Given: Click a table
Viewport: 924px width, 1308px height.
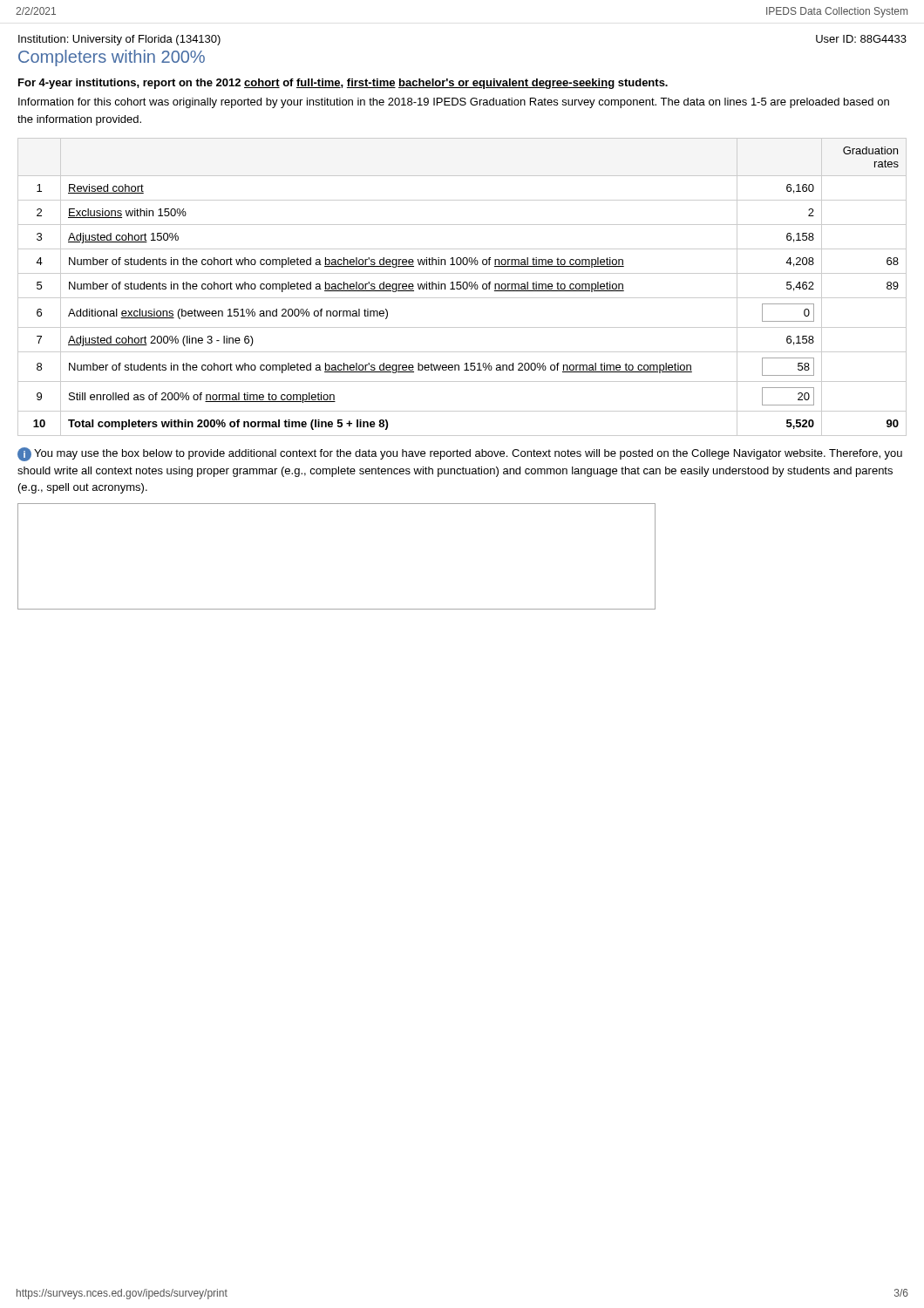Looking at the screenshot, I should (462, 287).
